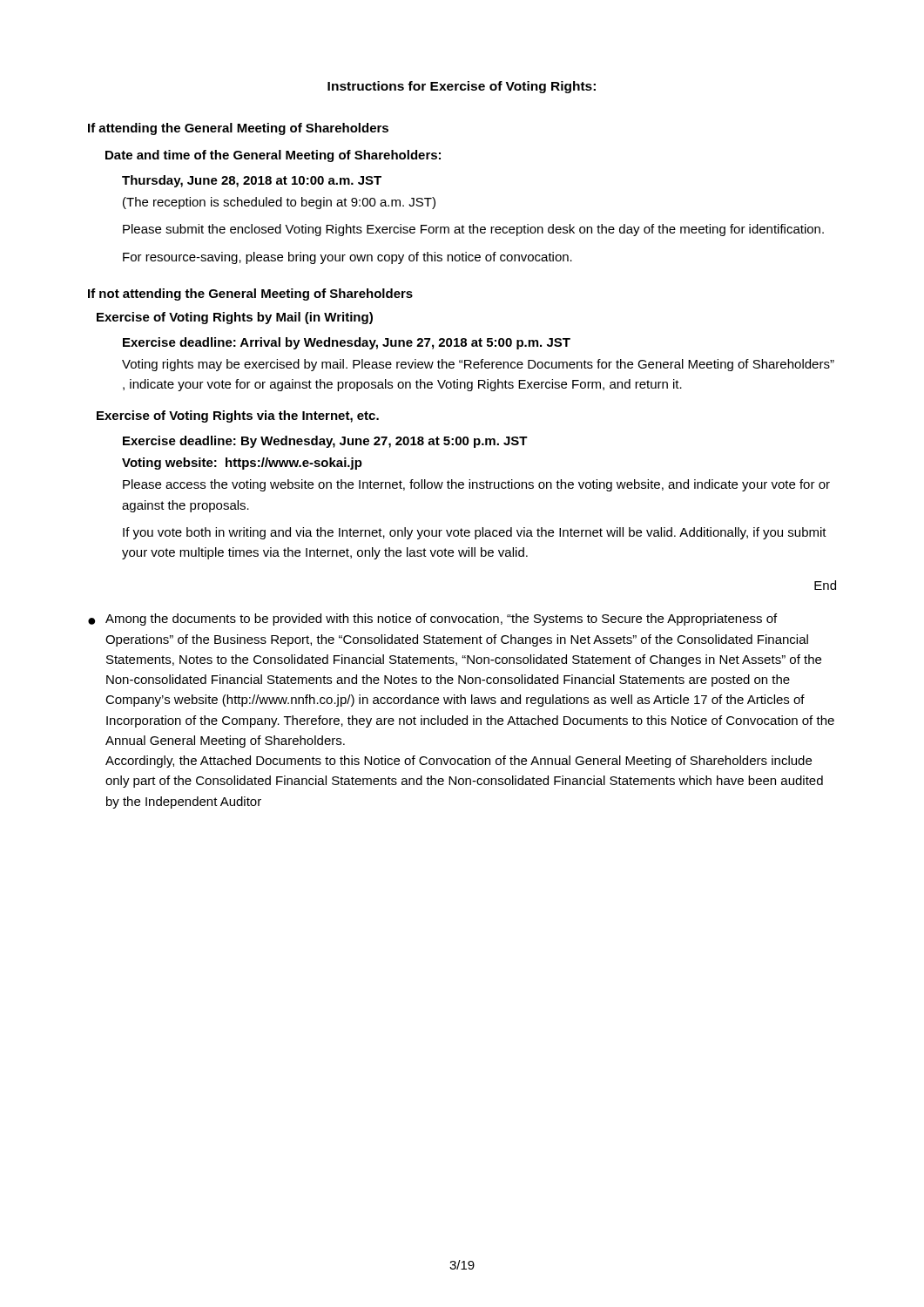Point to the region starting "For resource-saving, please bring your own"
This screenshot has height=1307, width=924.
347,256
